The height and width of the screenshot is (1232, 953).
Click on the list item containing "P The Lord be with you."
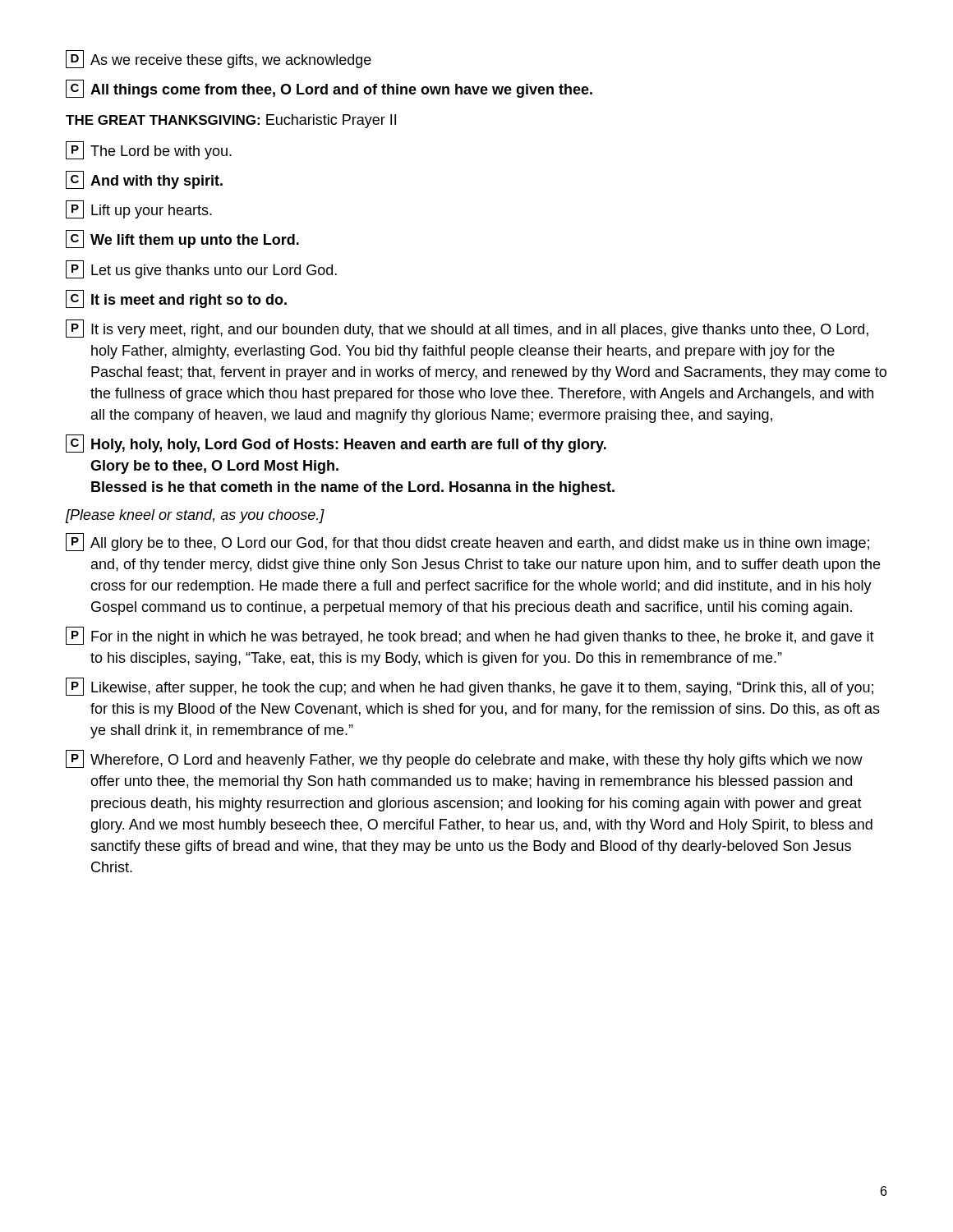coord(149,150)
